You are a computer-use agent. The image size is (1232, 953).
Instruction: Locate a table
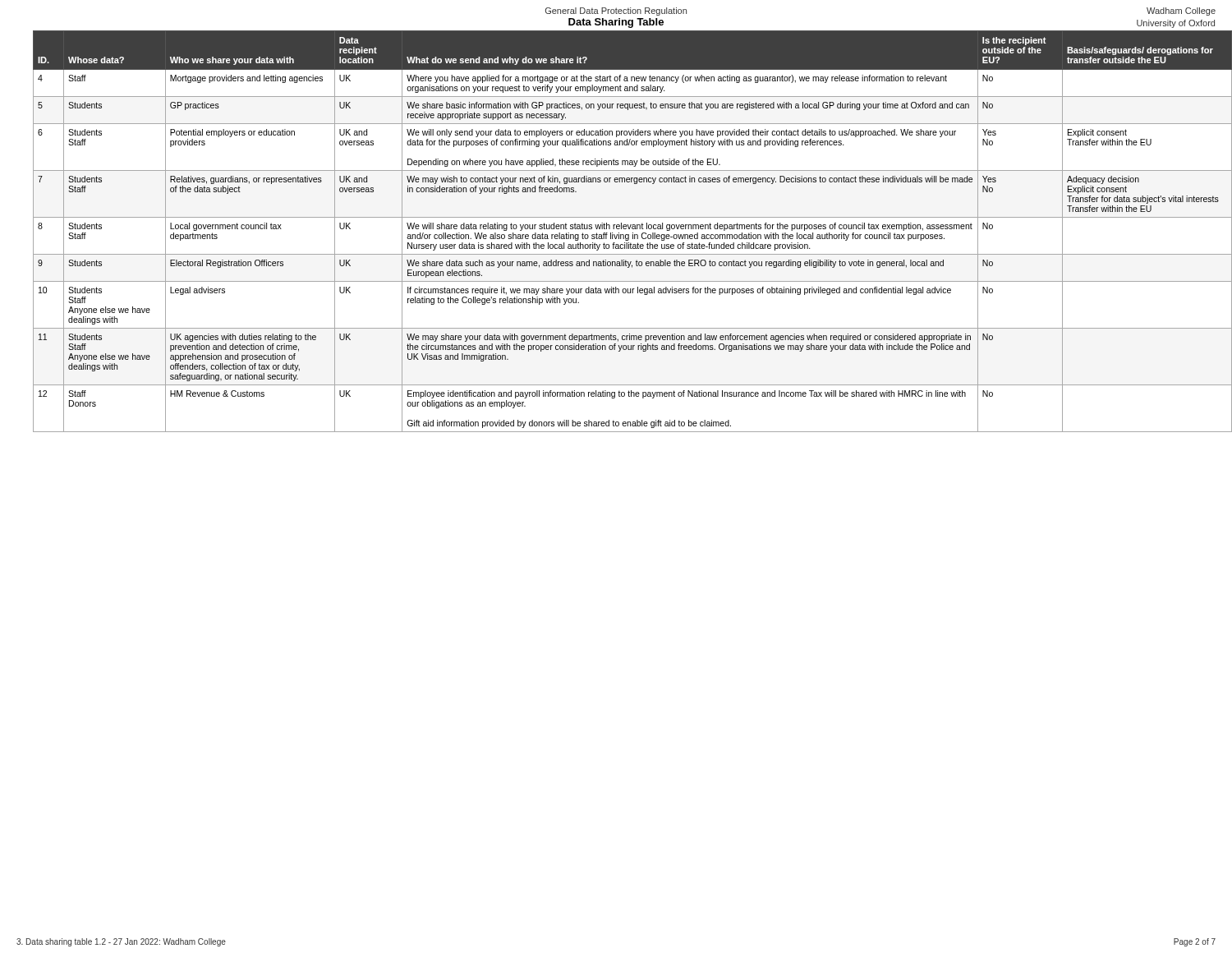(x=616, y=231)
